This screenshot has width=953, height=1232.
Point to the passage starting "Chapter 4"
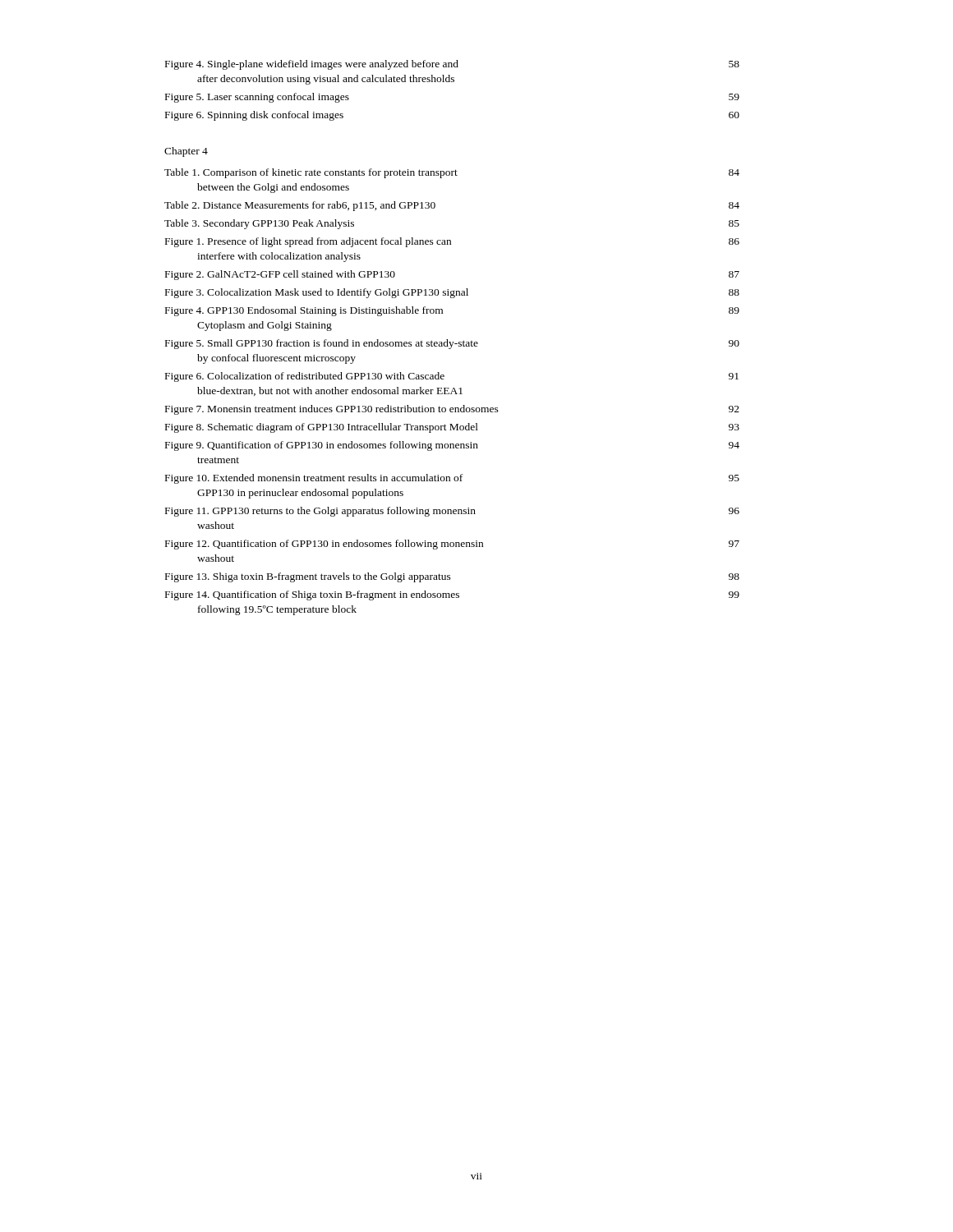click(x=186, y=151)
